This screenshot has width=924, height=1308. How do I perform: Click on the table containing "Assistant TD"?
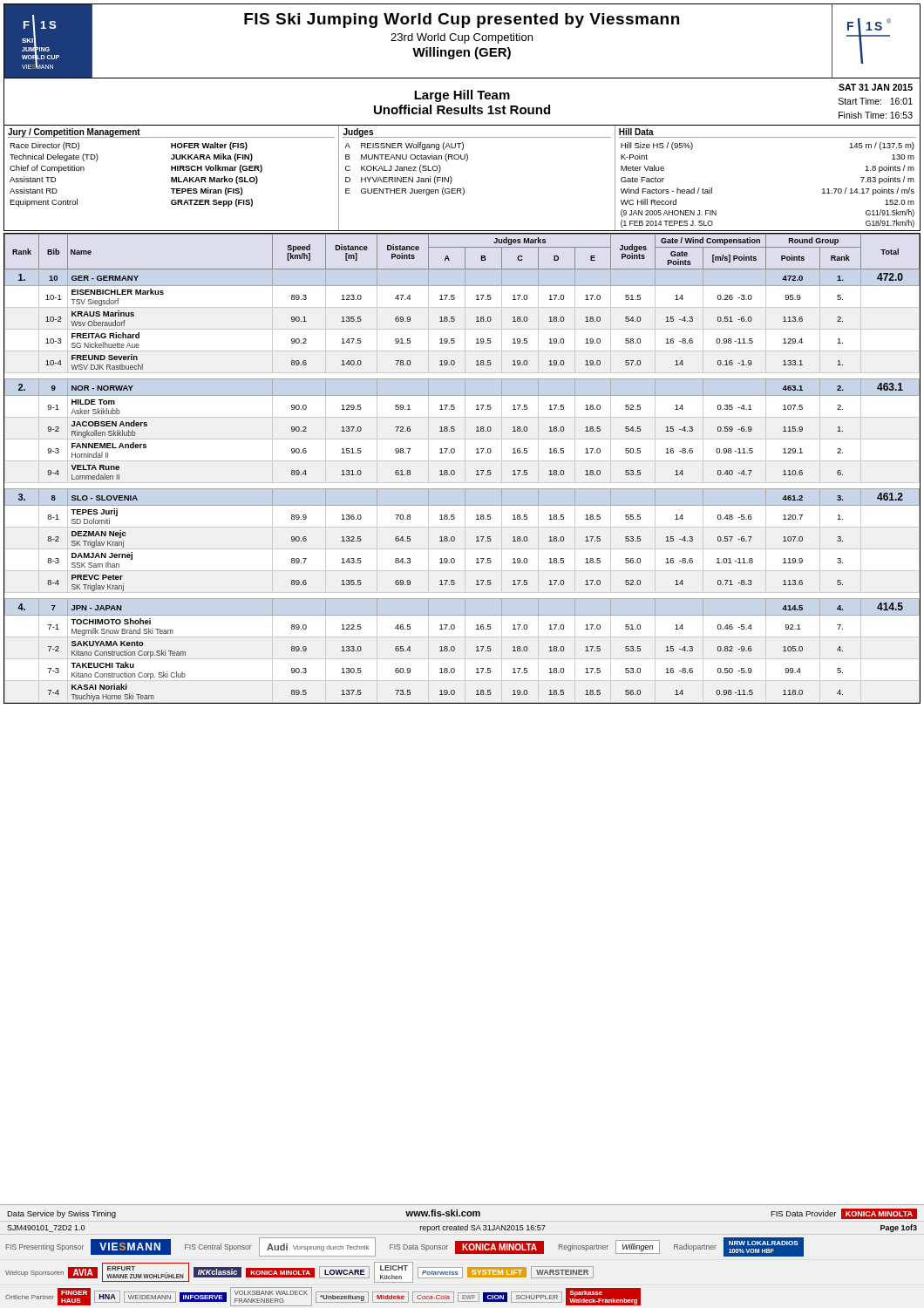[x=462, y=178]
